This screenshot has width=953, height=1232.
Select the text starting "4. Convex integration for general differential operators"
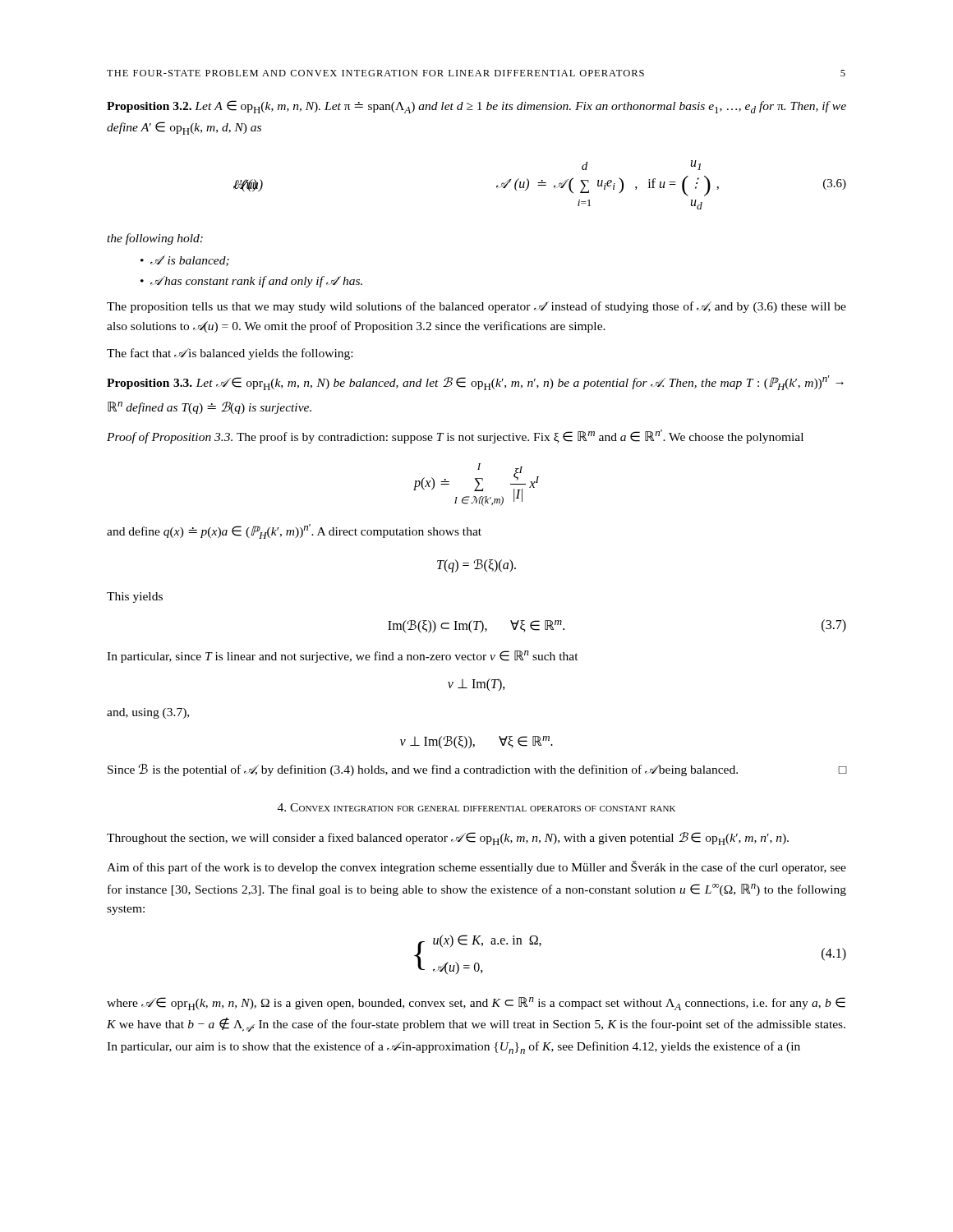476,807
